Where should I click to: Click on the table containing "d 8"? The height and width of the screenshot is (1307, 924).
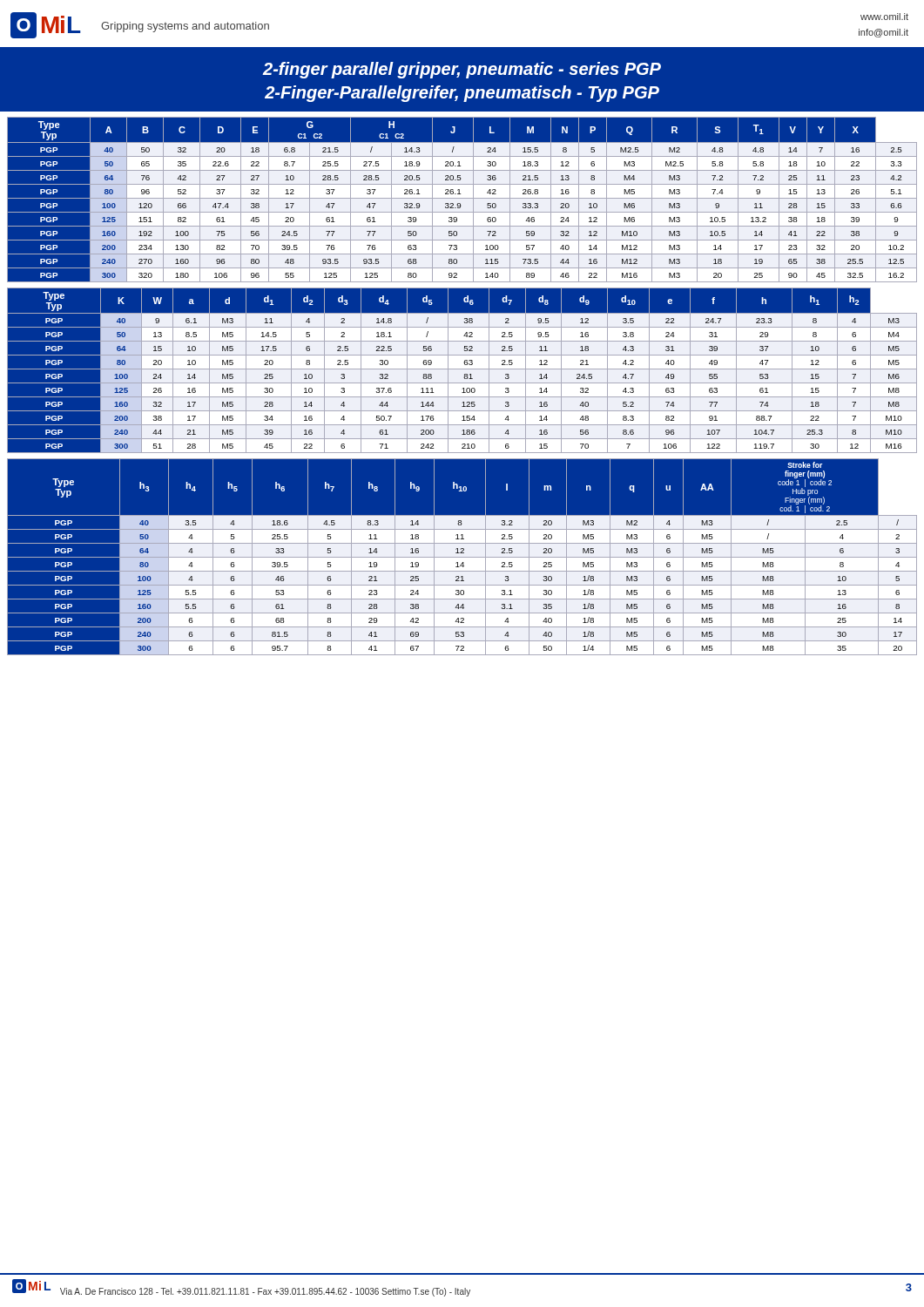pos(462,369)
